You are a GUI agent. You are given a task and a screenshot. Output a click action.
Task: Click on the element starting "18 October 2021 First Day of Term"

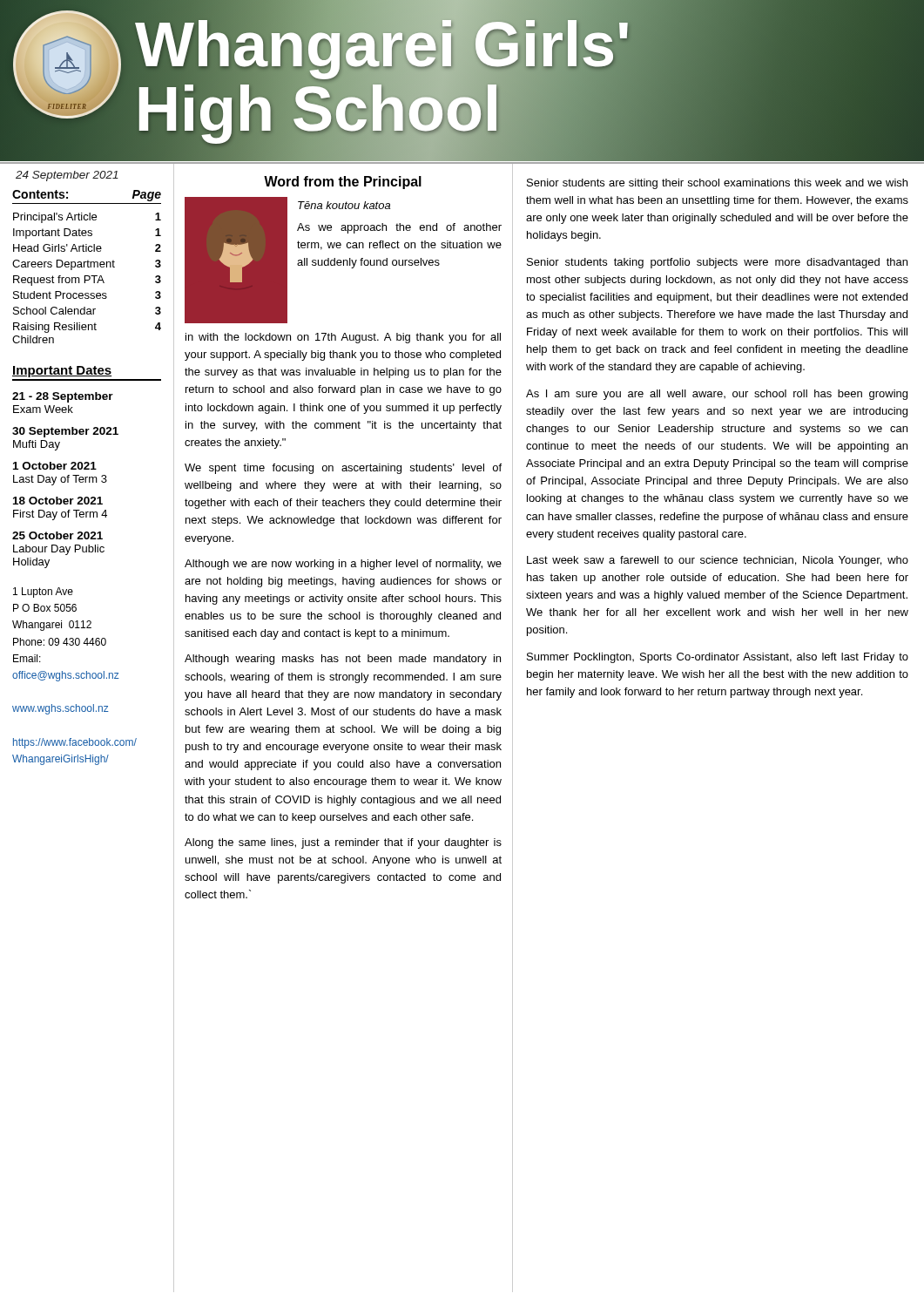click(87, 507)
